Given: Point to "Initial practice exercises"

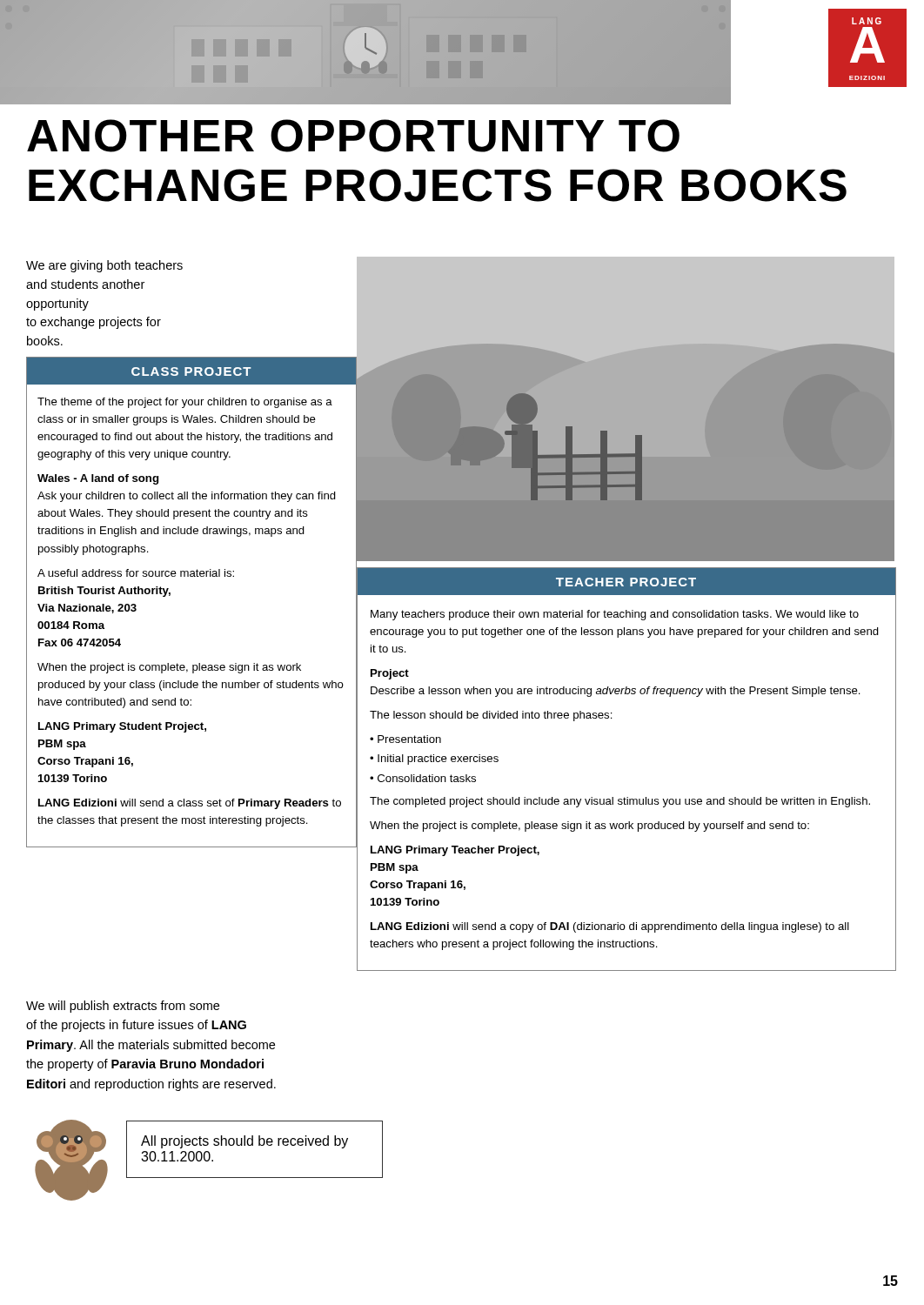Looking at the screenshot, I should (438, 759).
